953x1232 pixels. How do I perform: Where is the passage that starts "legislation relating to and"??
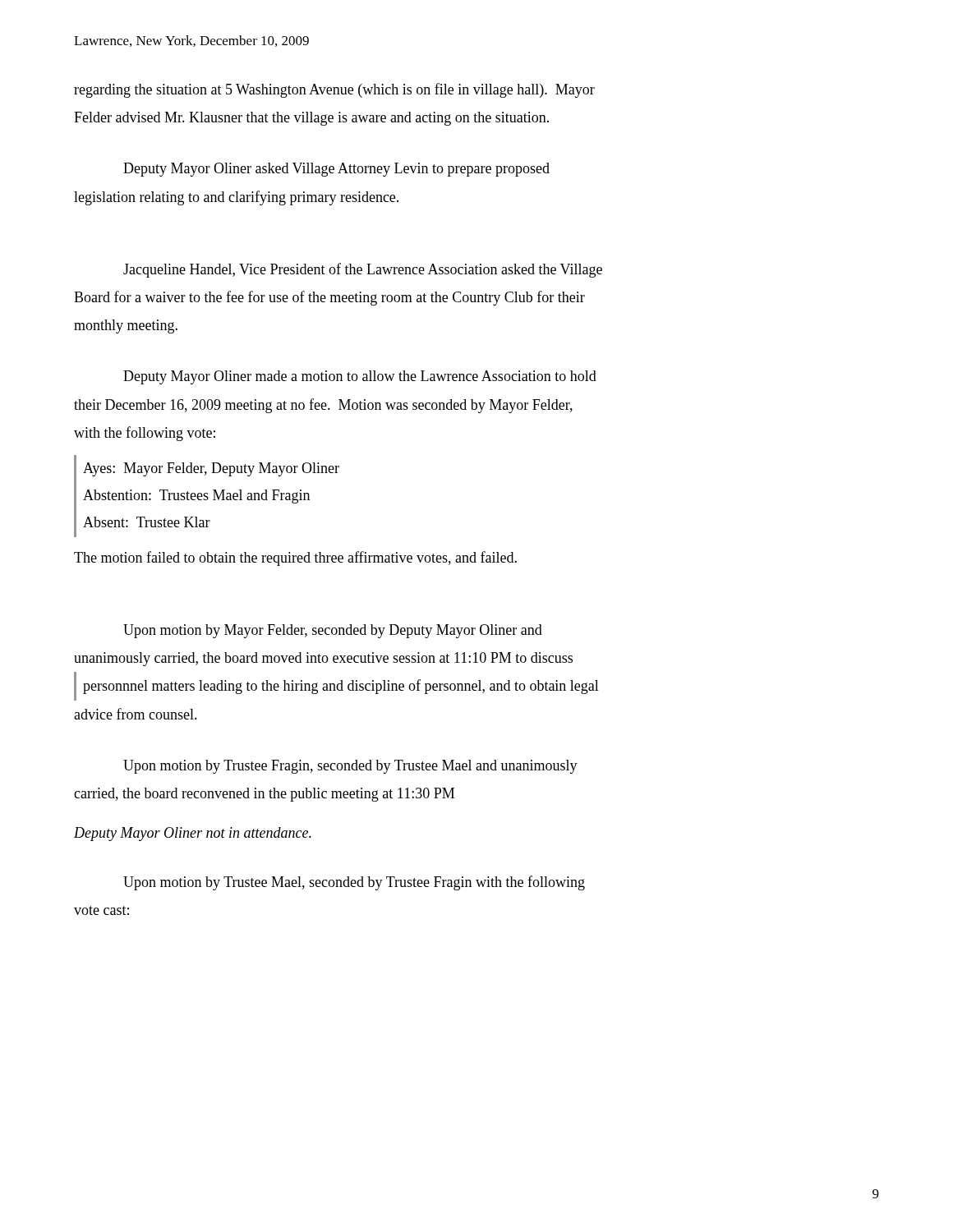pos(237,197)
